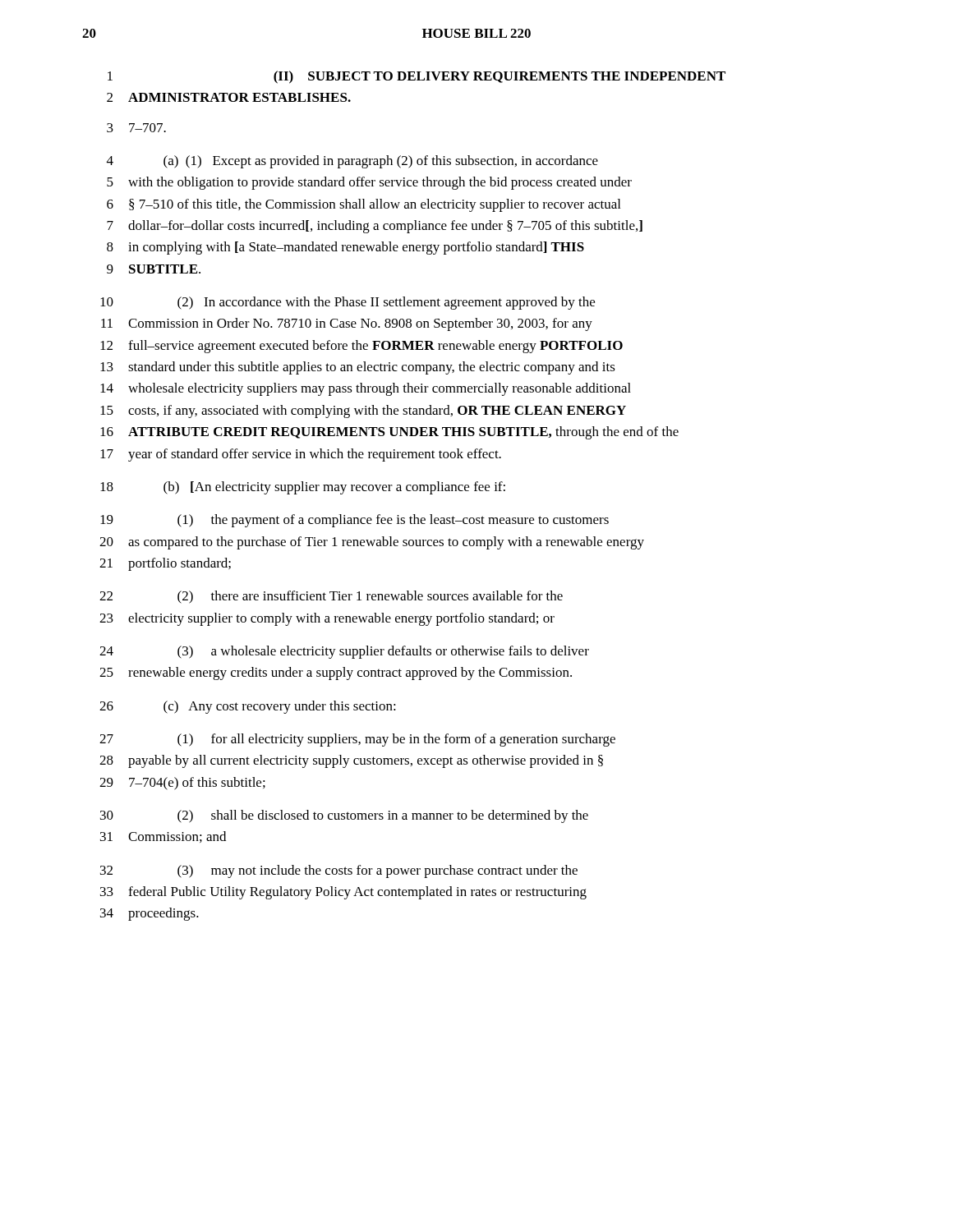Click on the passage starting "3 7–707."
Viewport: 953px width, 1232px height.
pyautogui.click(x=136, y=128)
